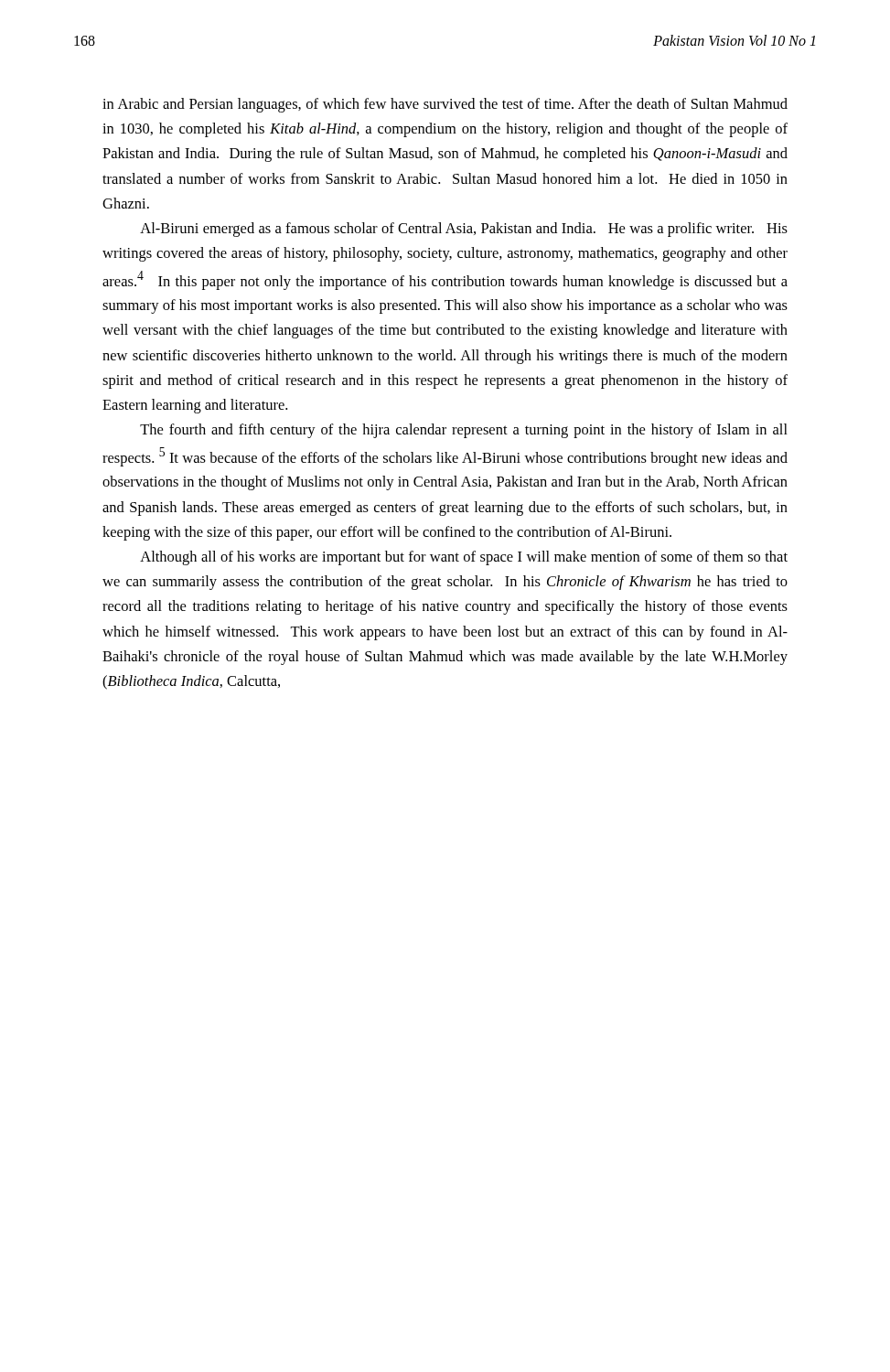Locate the text block containing "Although all of his works are important"

coord(445,619)
